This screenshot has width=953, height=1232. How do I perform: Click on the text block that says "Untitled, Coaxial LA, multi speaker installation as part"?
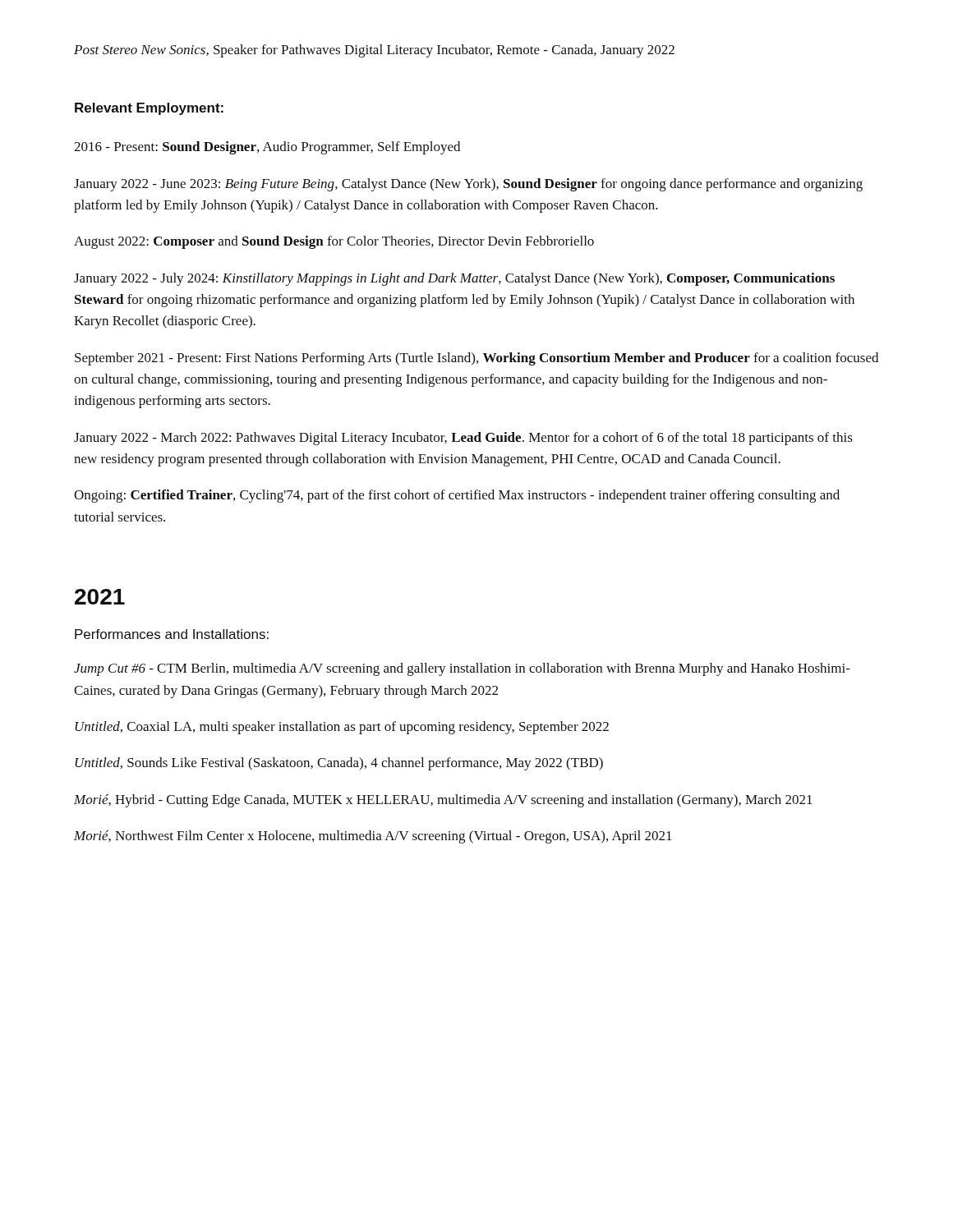(x=342, y=726)
